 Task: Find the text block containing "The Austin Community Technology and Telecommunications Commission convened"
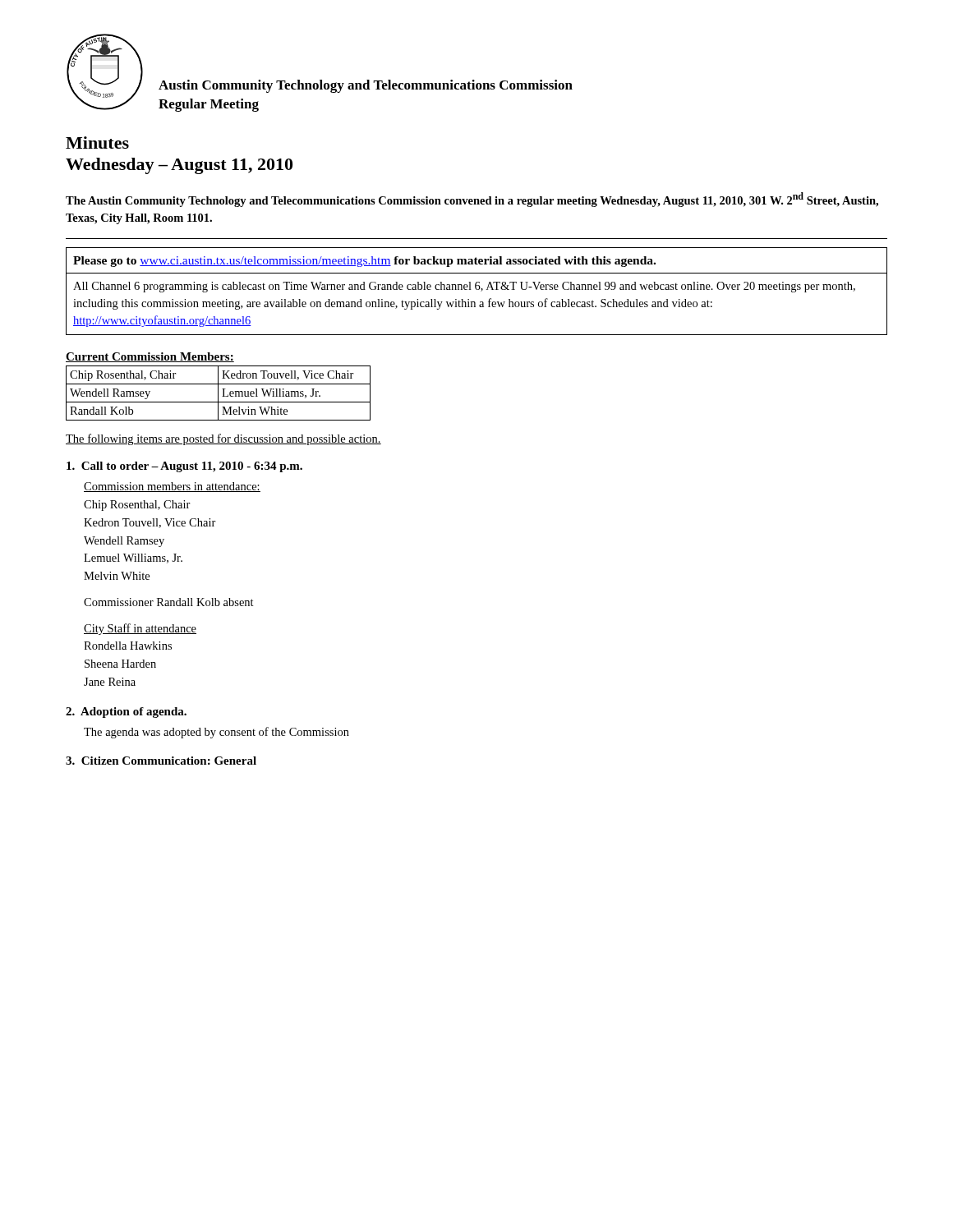click(472, 207)
